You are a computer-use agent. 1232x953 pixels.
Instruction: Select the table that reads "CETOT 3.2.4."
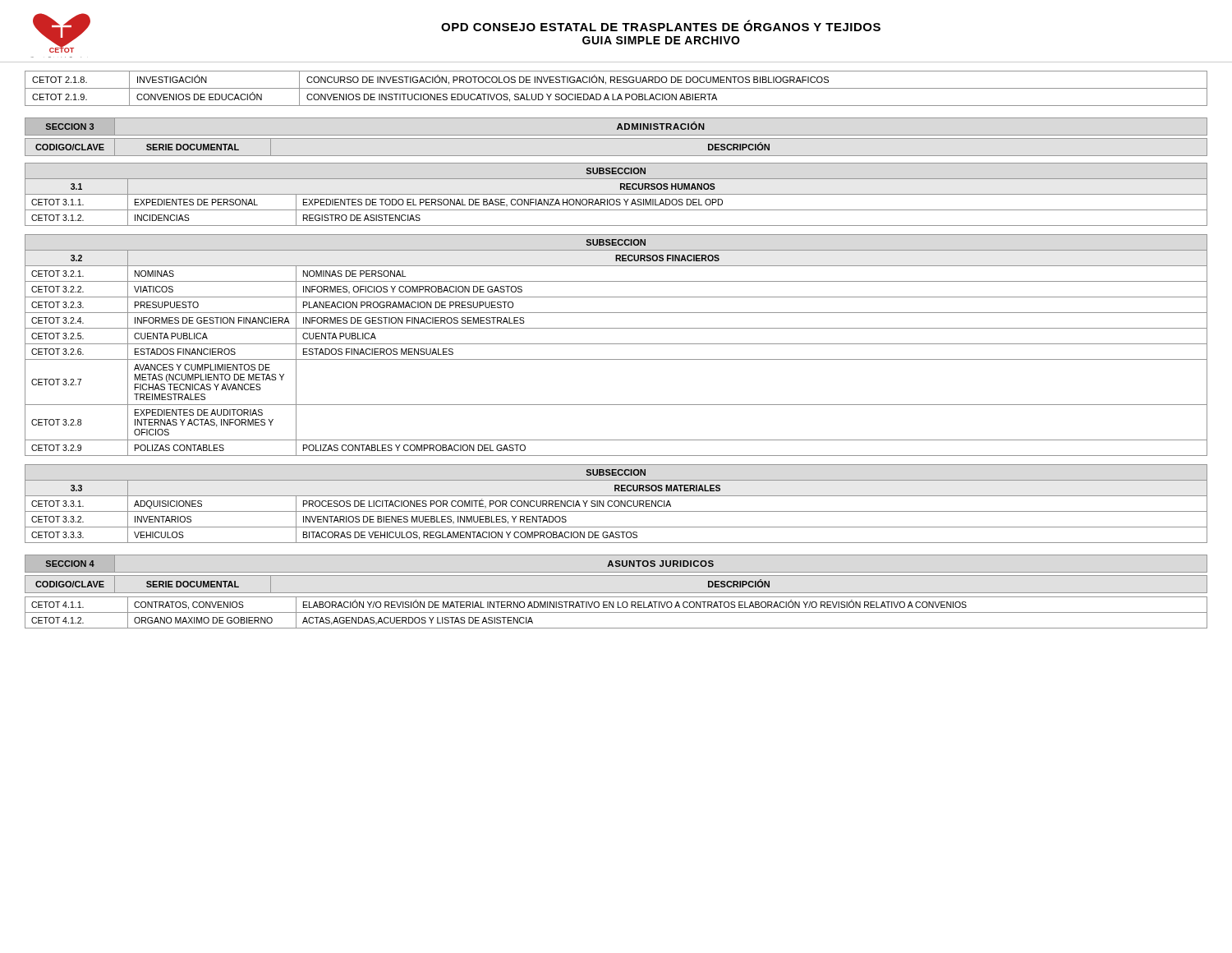click(616, 345)
